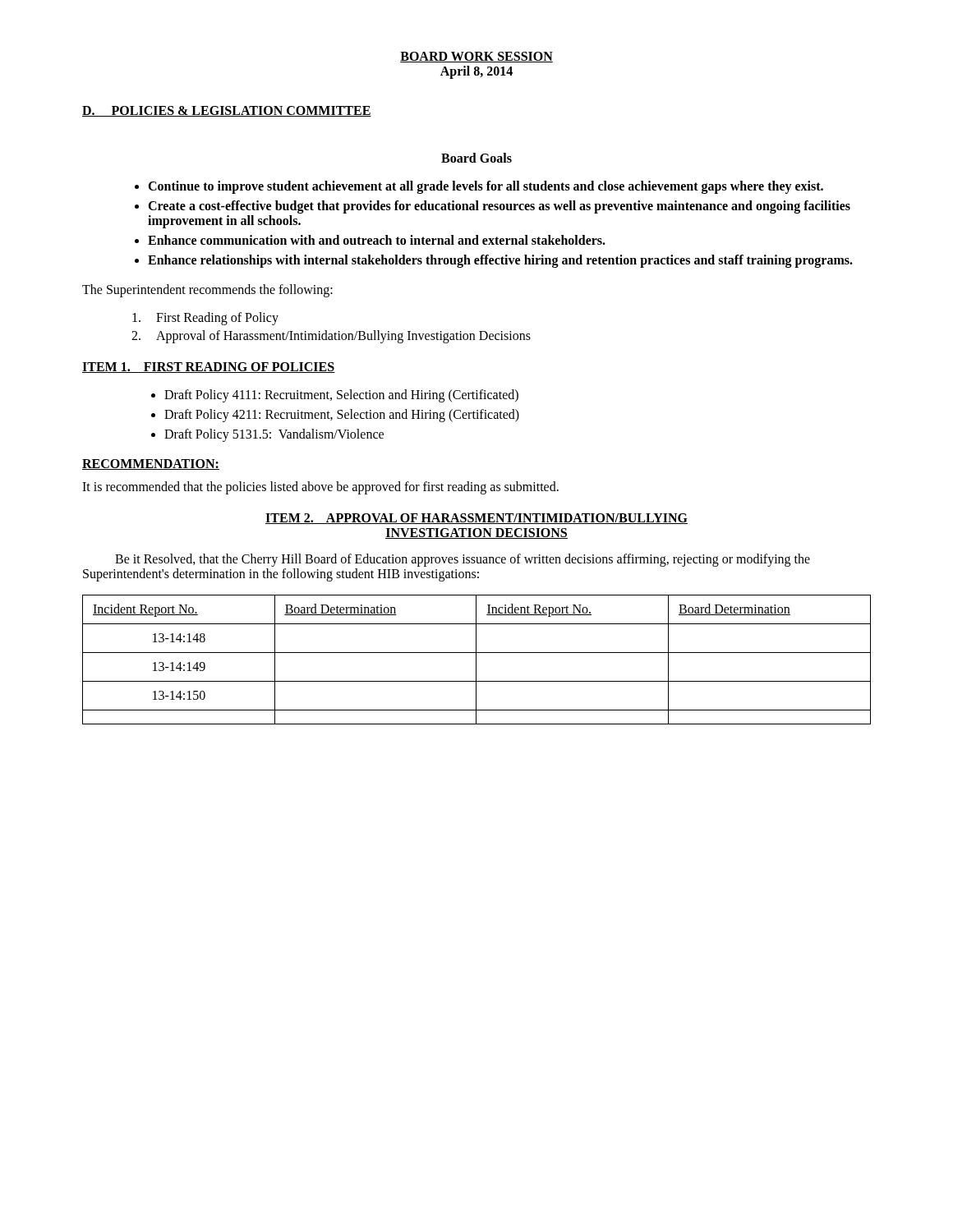Image resolution: width=953 pixels, height=1232 pixels.
Task: Select a table
Action: click(476, 660)
